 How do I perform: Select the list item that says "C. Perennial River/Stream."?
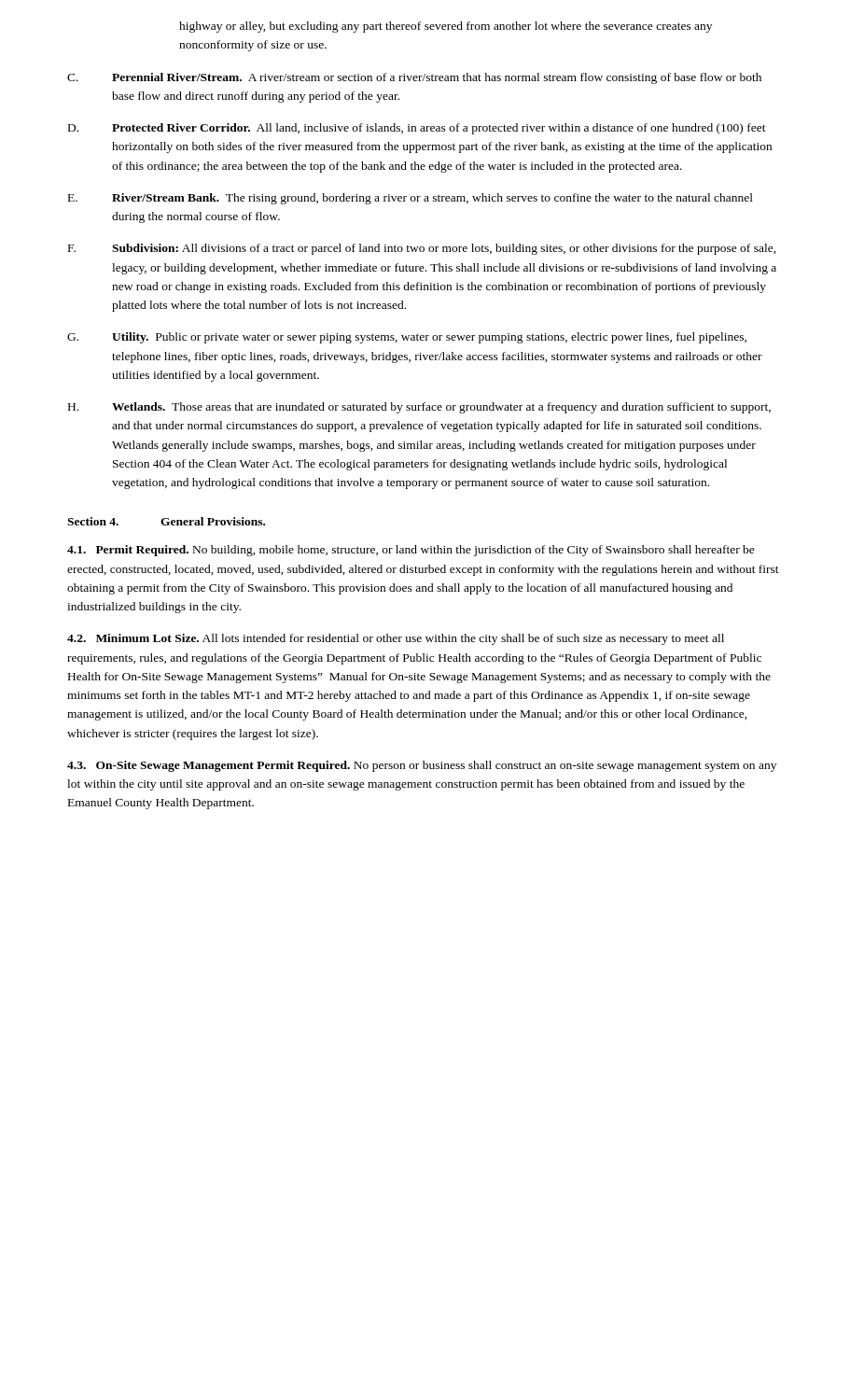click(425, 87)
